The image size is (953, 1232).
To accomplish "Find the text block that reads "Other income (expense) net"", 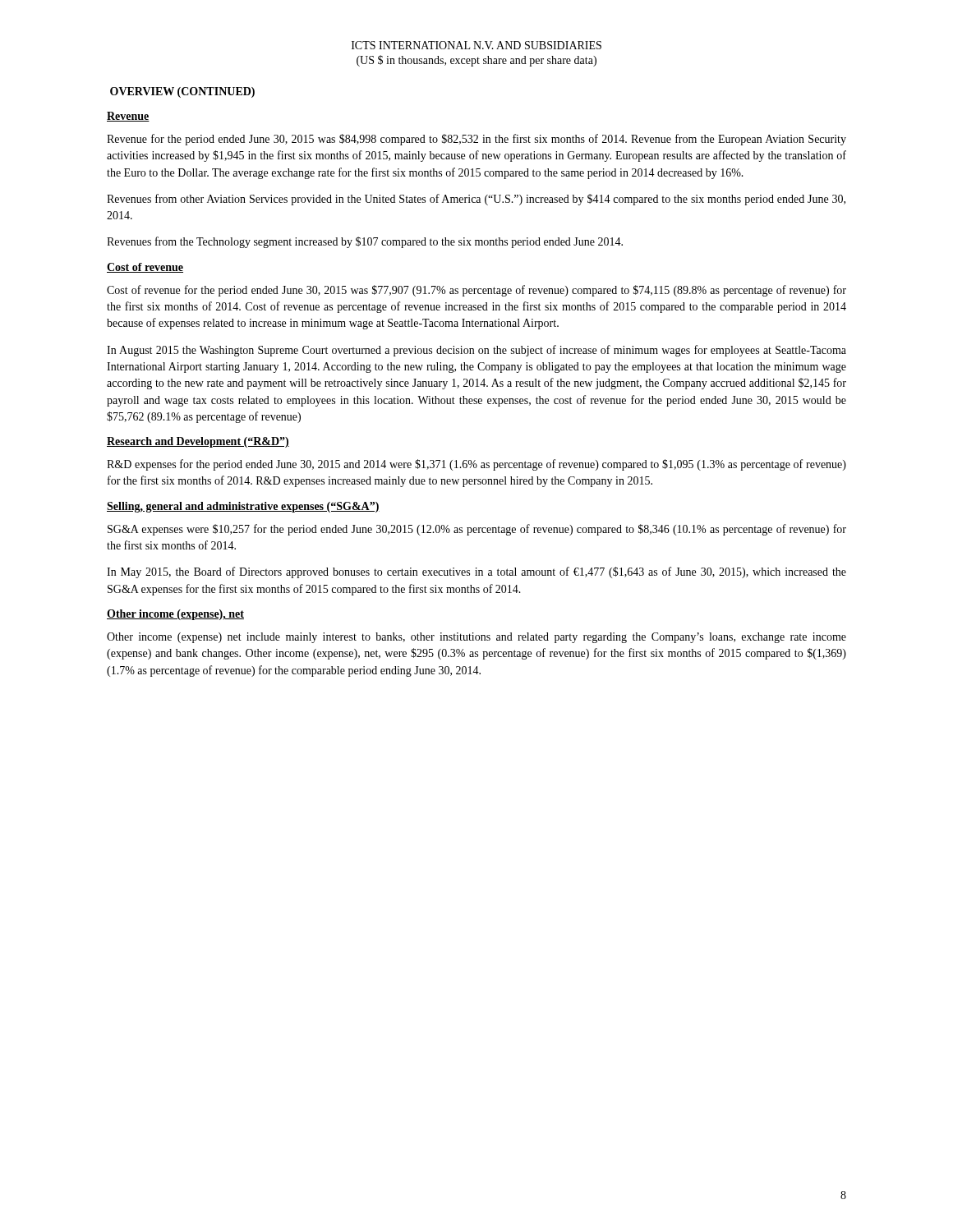I will click(476, 654).
